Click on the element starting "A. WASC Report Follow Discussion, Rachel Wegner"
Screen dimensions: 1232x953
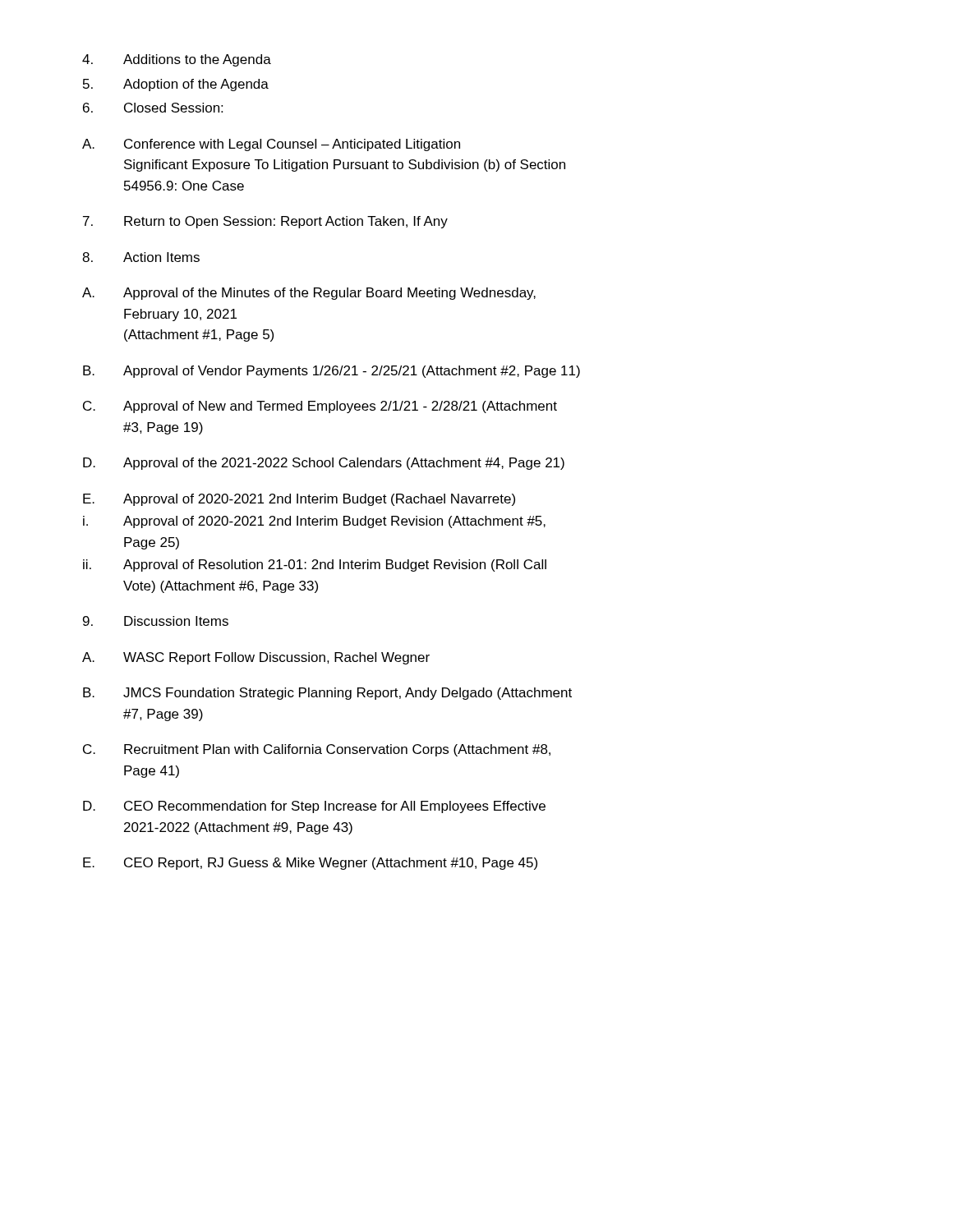pos(256,658)
